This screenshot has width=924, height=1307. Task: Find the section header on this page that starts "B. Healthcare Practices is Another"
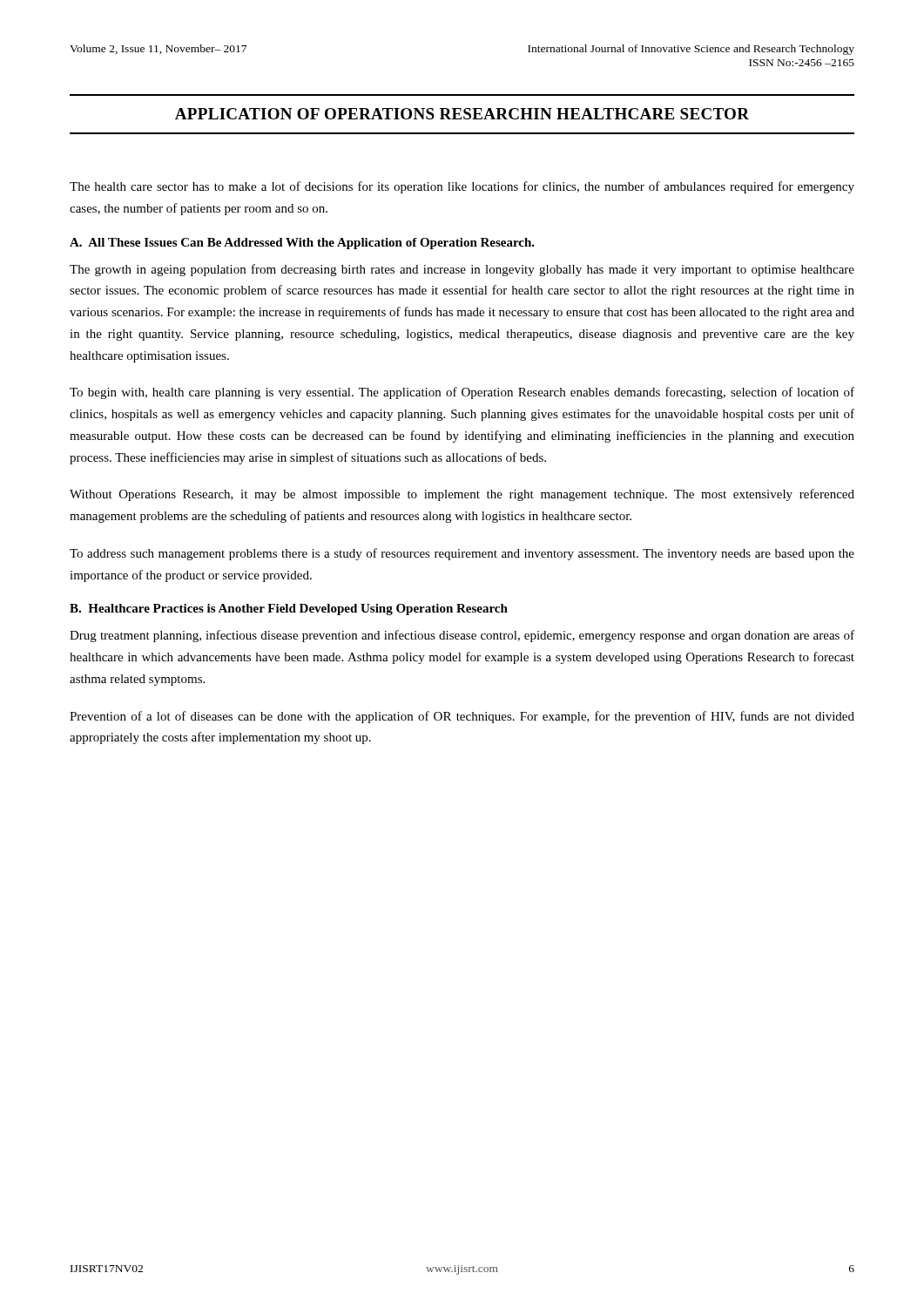coord(289,608)
